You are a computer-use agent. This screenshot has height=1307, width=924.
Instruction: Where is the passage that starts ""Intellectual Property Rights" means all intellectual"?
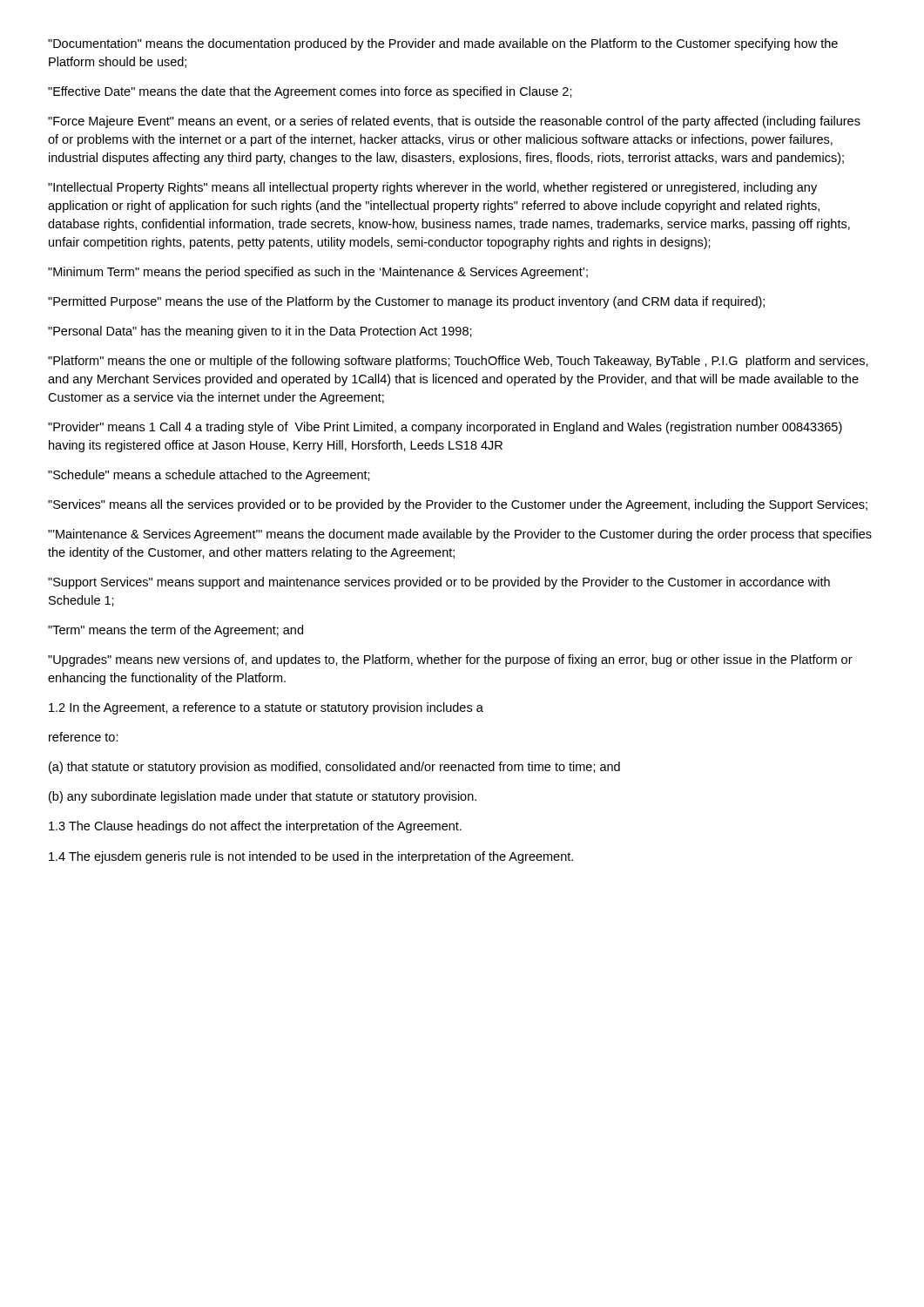pos(449,215)
